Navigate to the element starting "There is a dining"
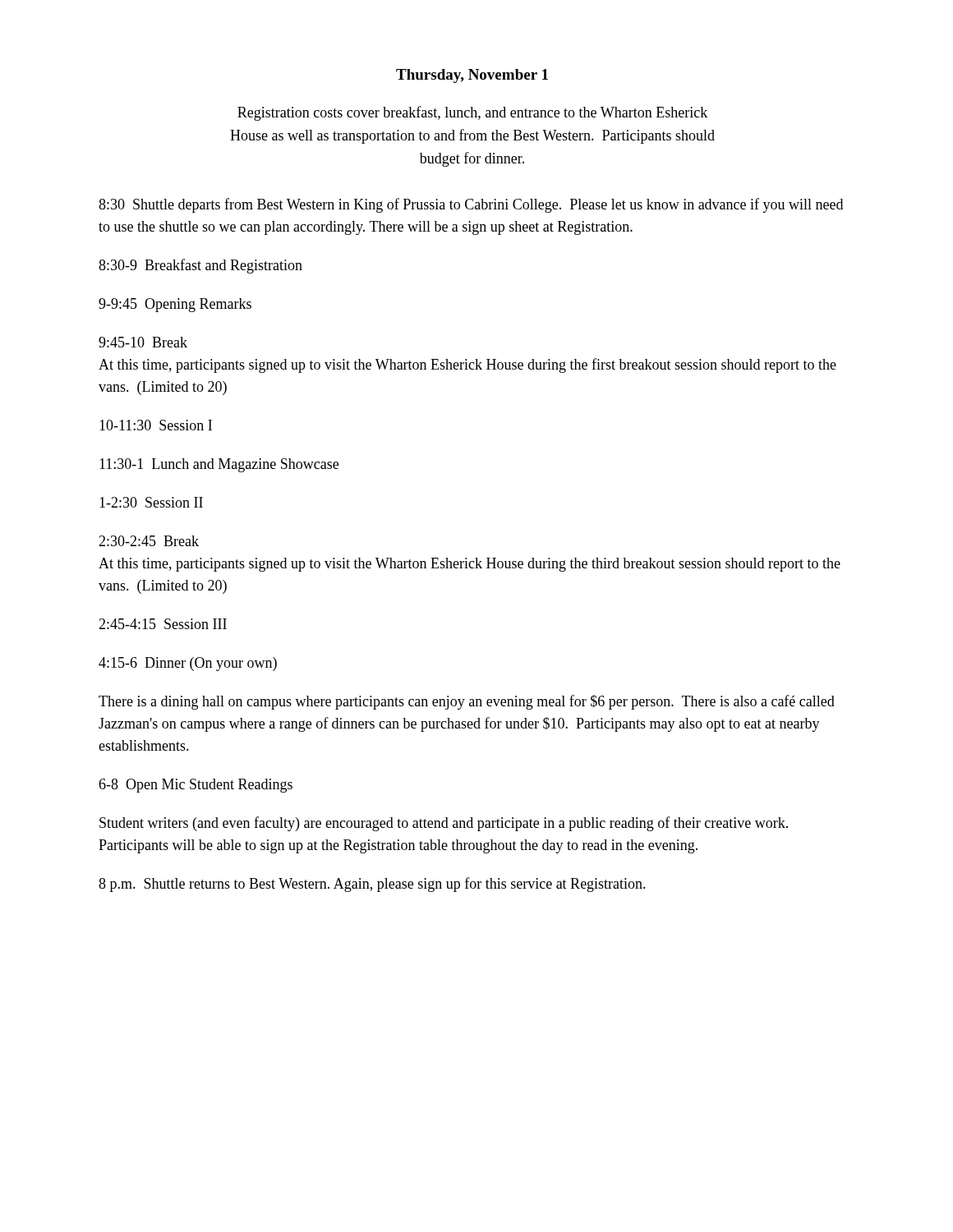Viewport: 953px width, 1232px height. tap(467, 723)
